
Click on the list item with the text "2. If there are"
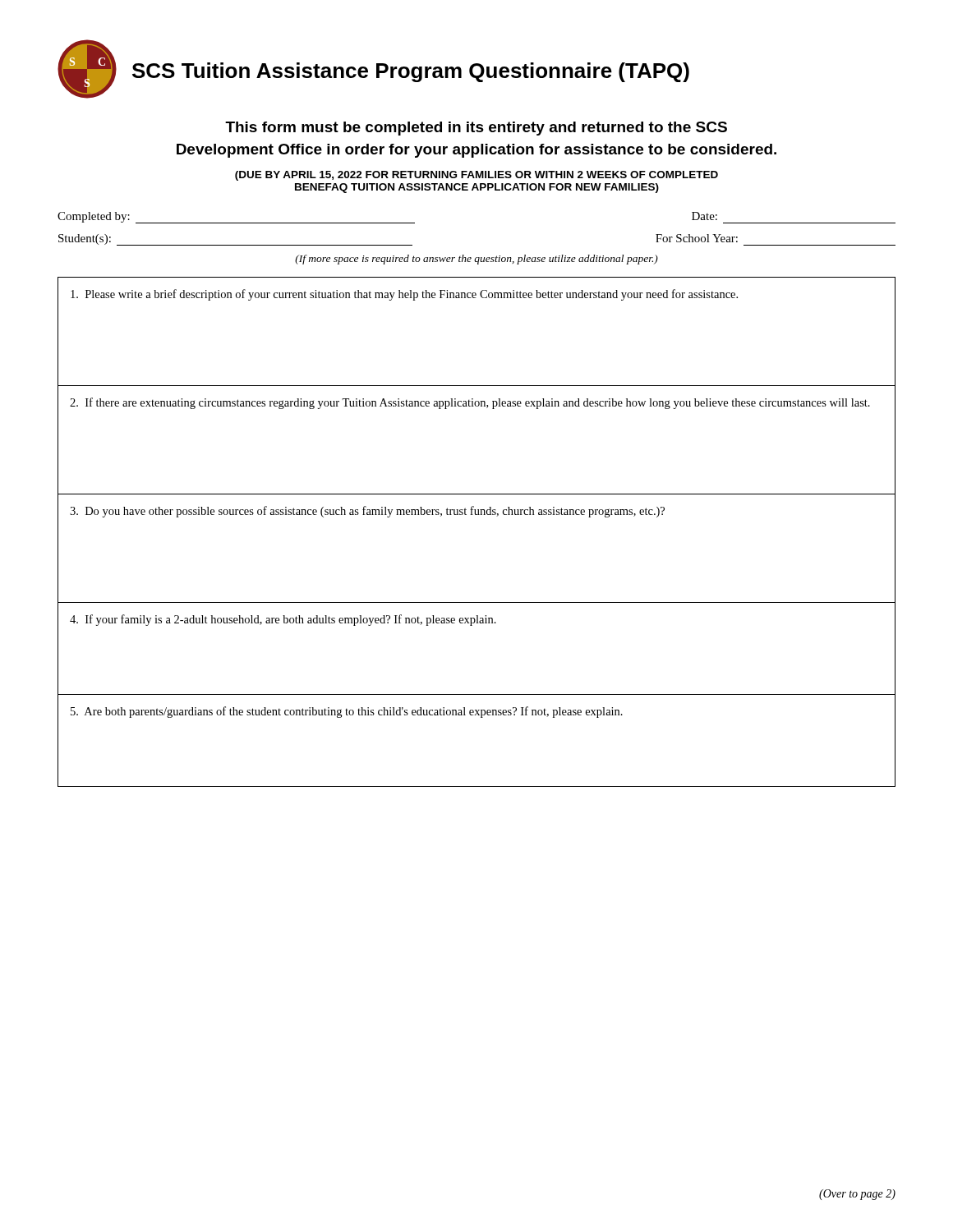click(476, 440)
